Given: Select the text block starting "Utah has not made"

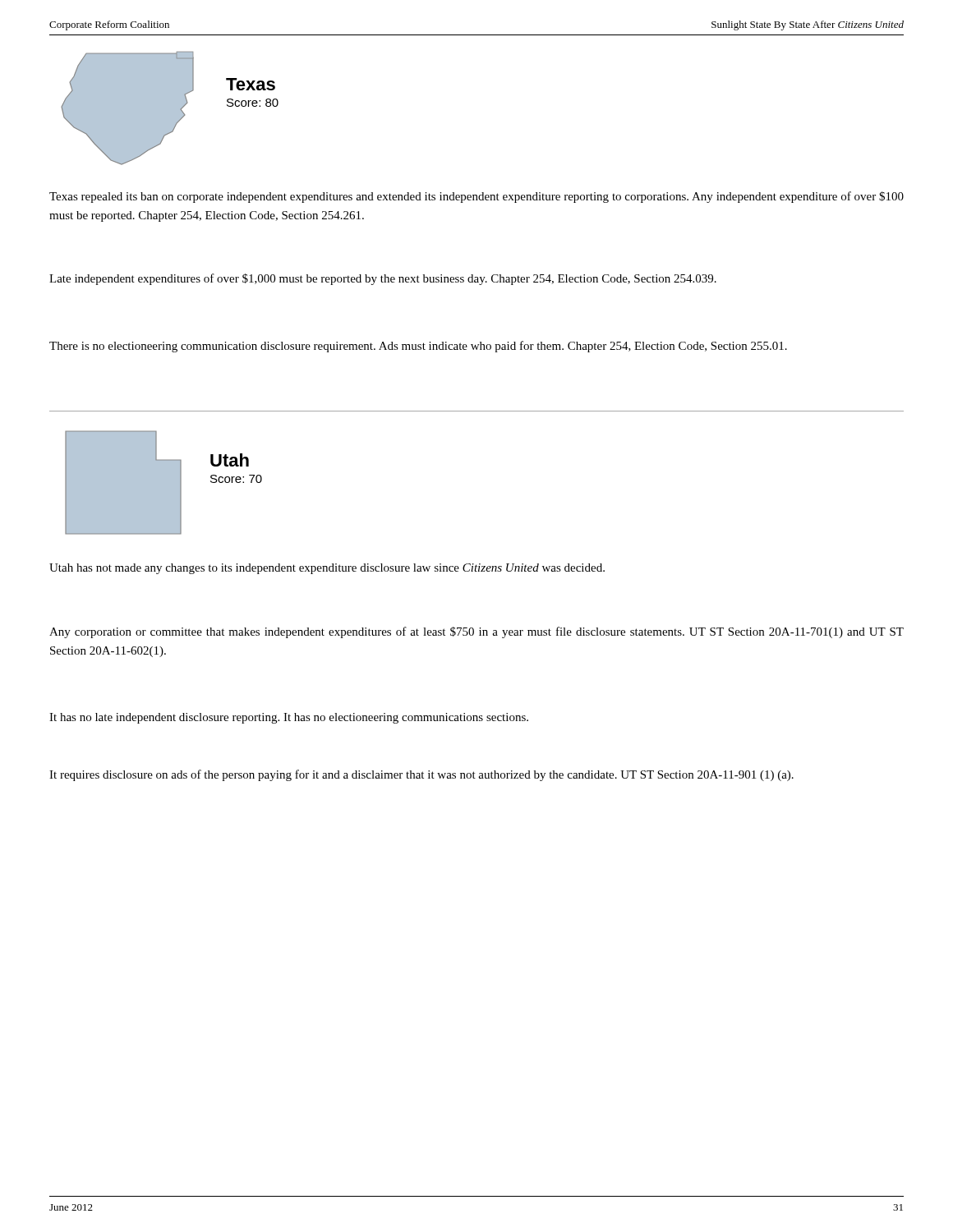Looking at the screenshot, I should click(476, 568).
